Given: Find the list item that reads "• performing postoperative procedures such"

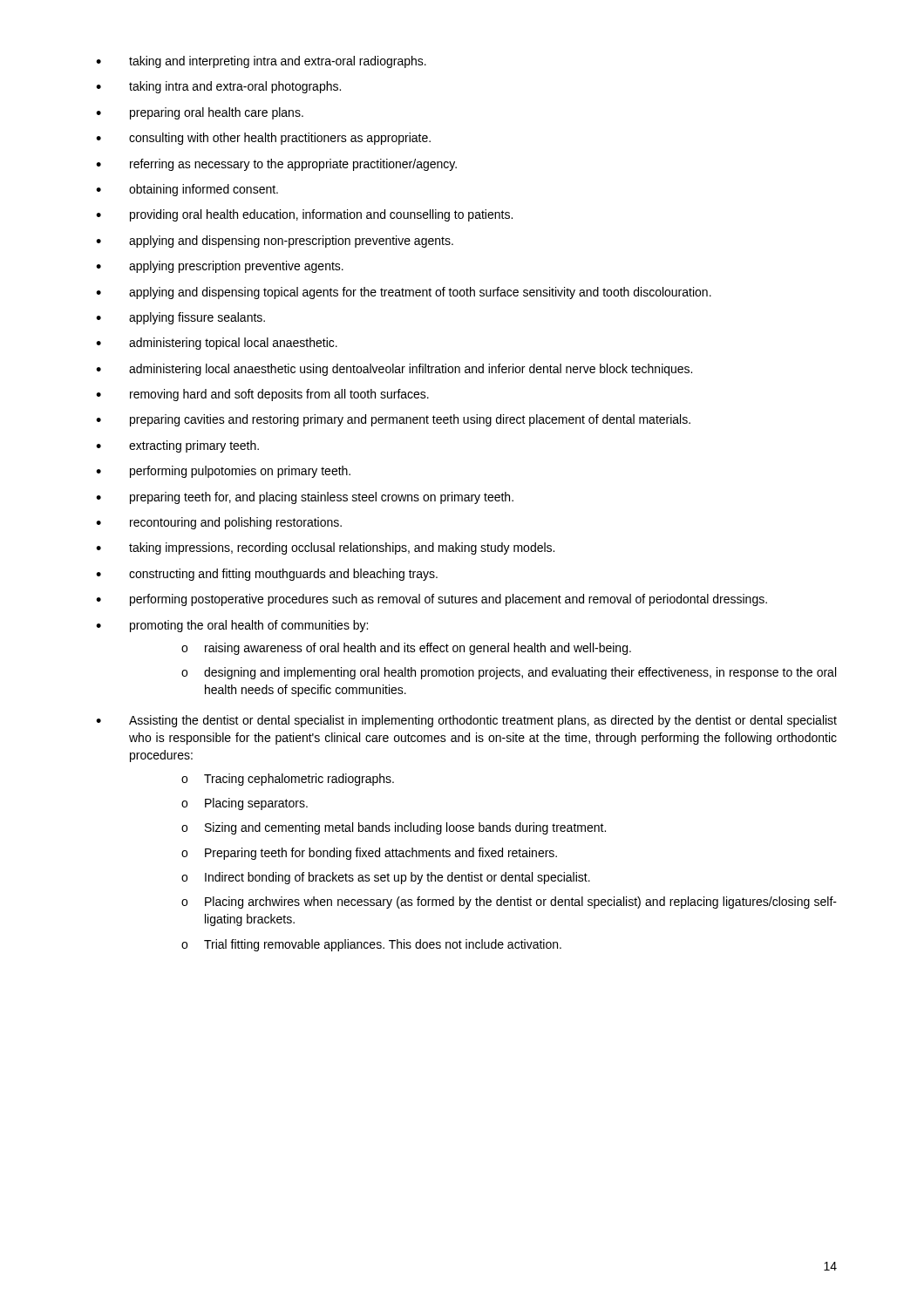Looking at the screenshot, I should (x=466, y=601).
